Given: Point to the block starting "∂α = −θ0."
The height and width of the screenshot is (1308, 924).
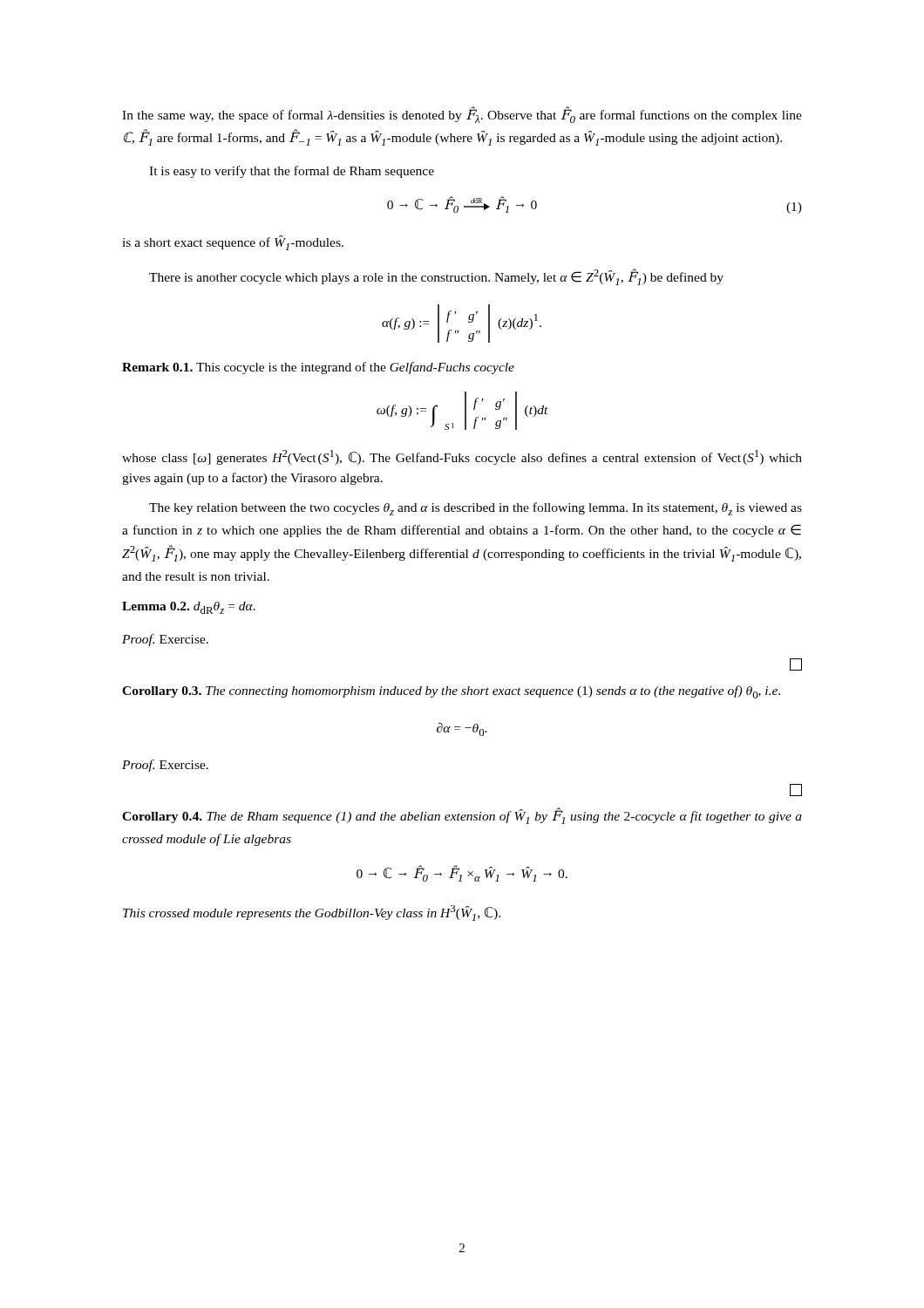Looking at the screenshot, I should point(462,729).
